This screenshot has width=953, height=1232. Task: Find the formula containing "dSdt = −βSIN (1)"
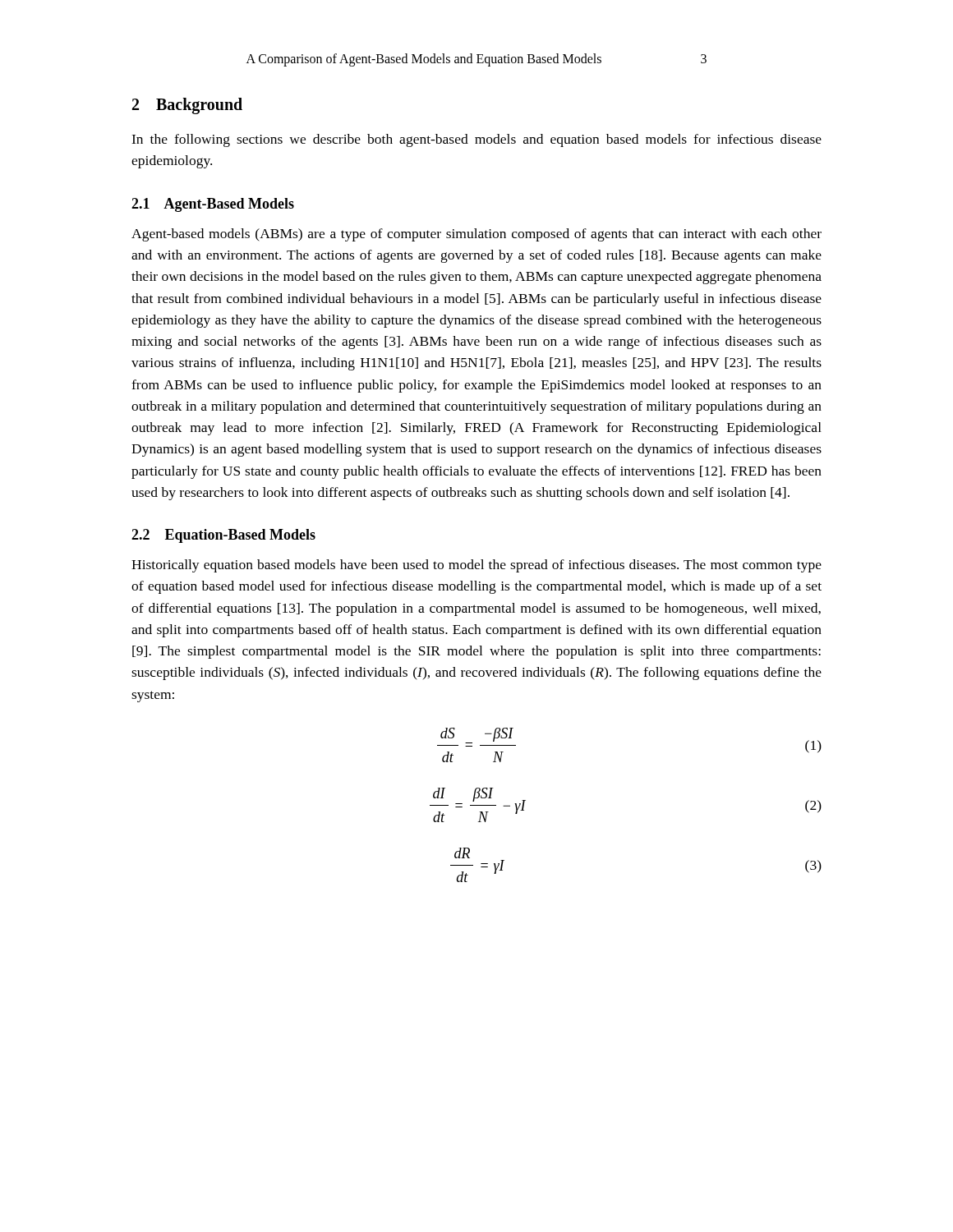tap(476, 745)
